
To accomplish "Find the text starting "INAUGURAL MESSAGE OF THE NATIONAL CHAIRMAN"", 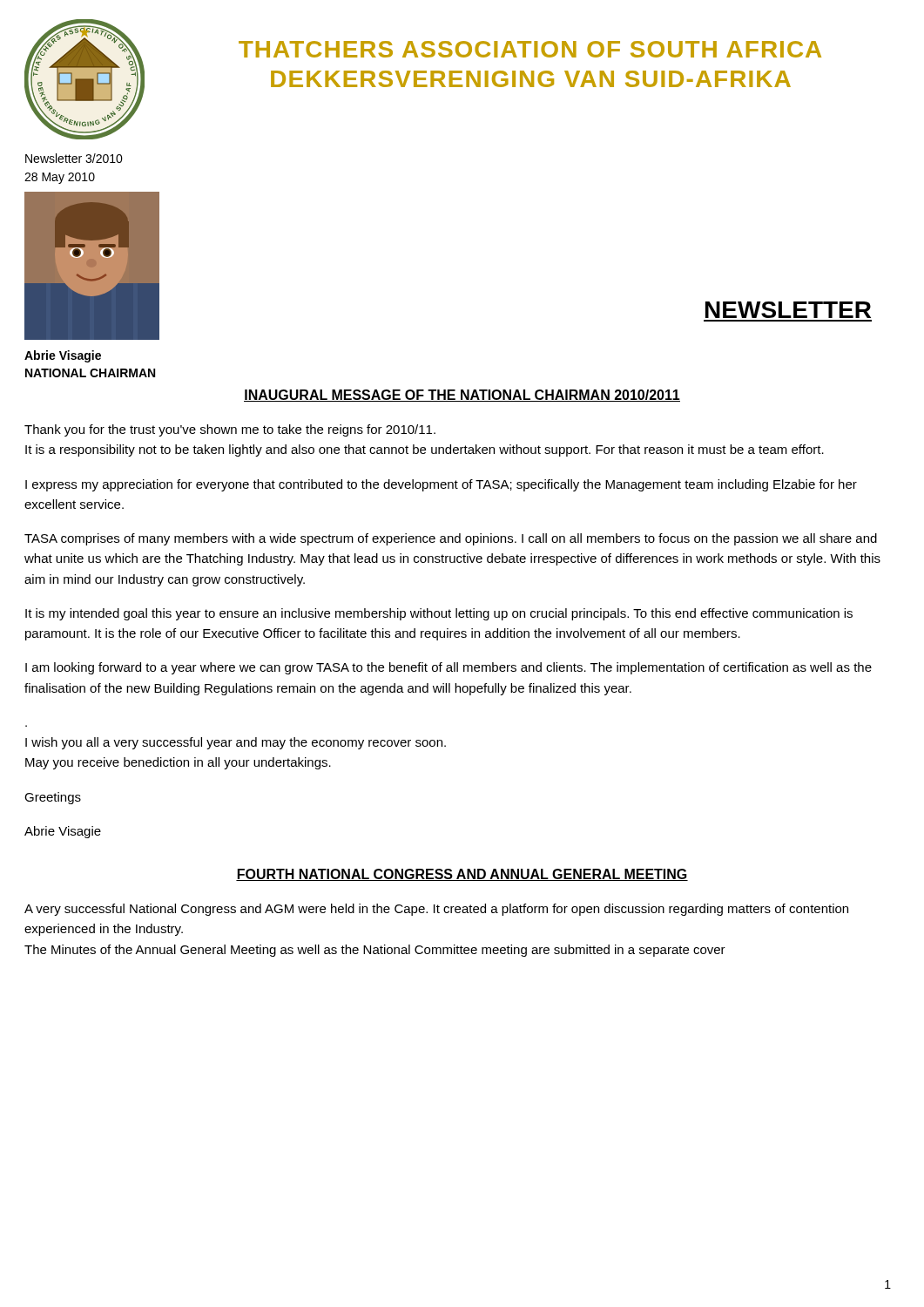I will click(462, 395).
